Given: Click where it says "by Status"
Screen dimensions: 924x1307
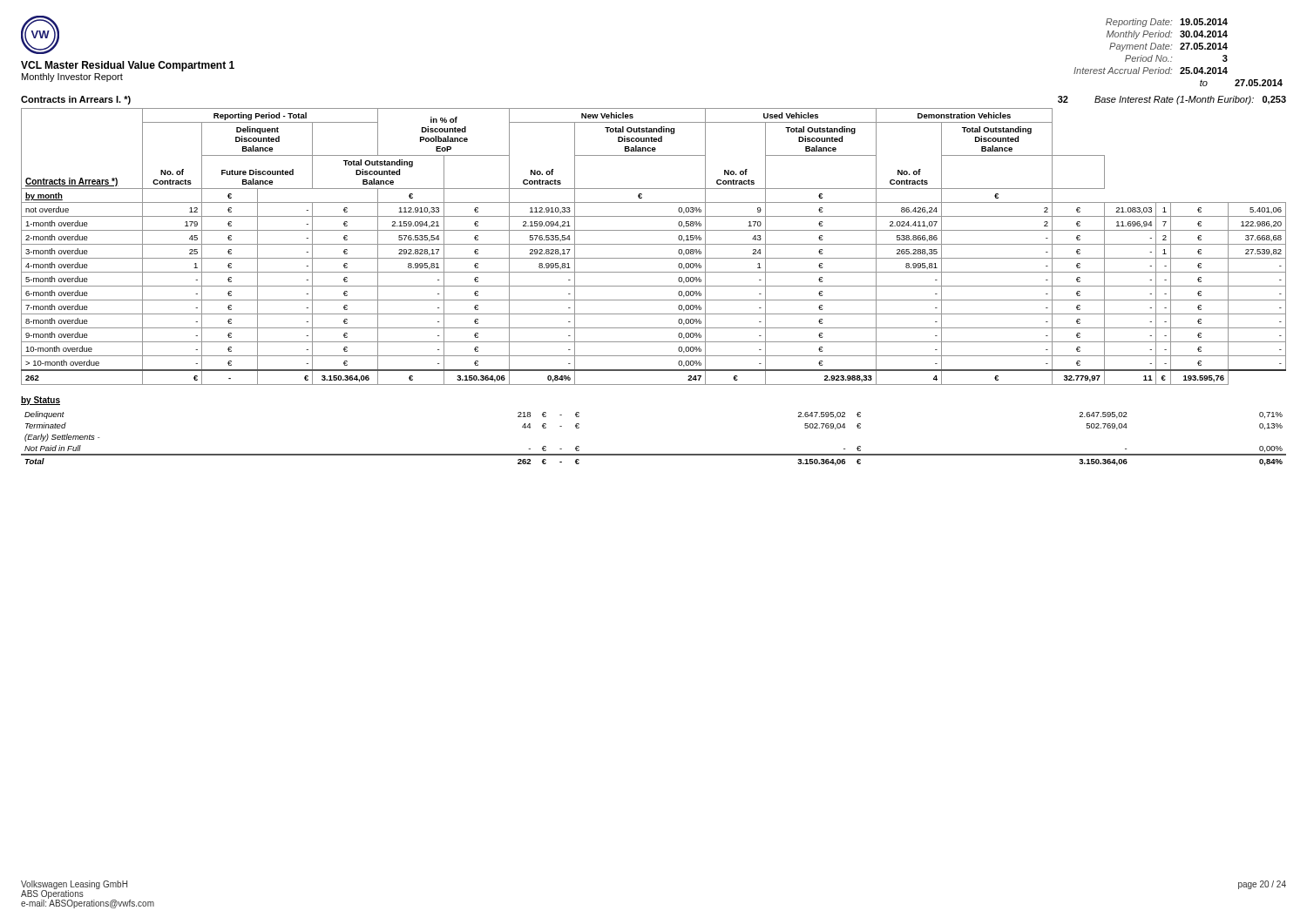Looking at the screenshot, I should [41, 400].
